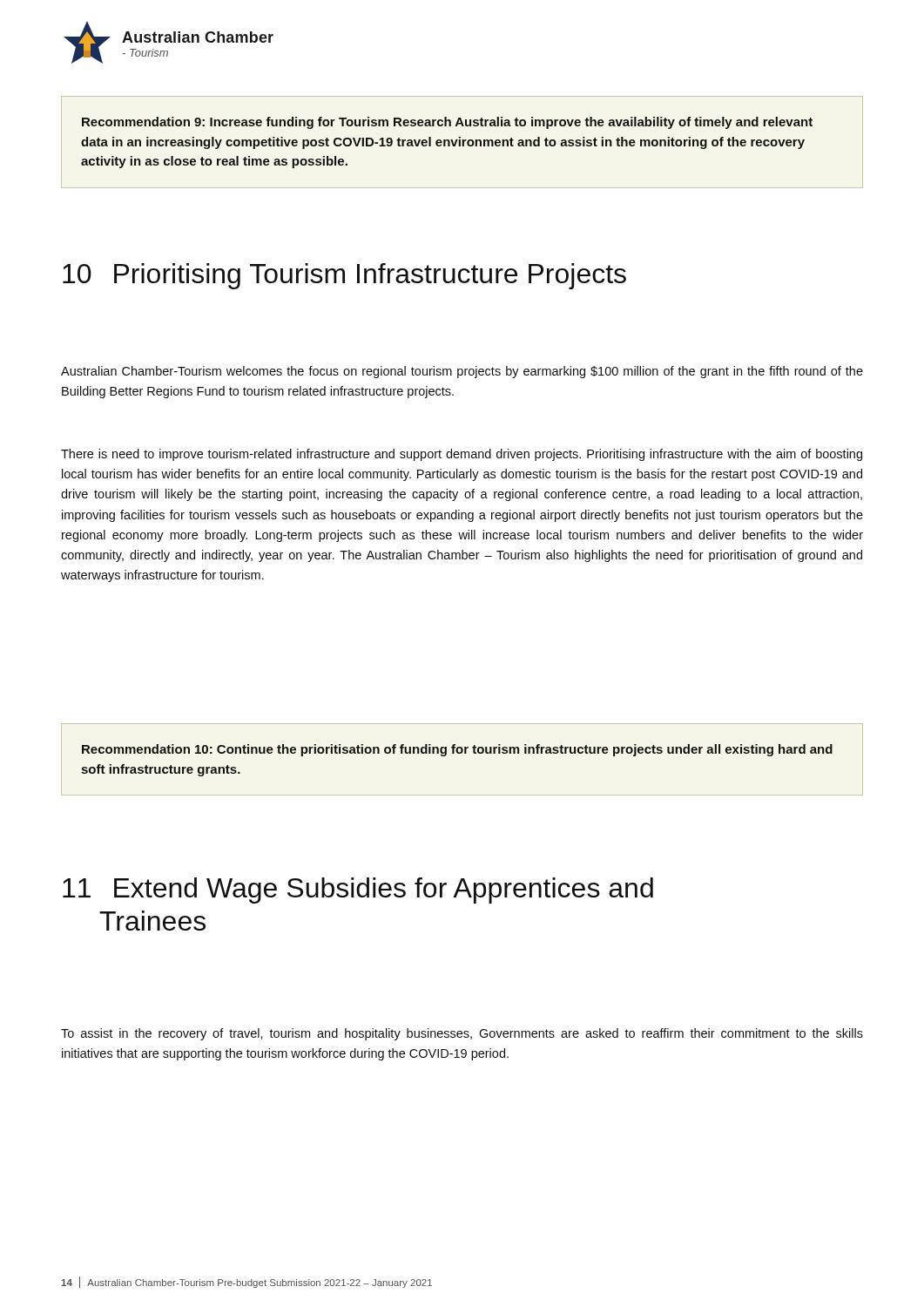Locate the block of text that opens with "There is need to improve"
The width and height of the screenshot is (924, 1307).
[462, 515]
